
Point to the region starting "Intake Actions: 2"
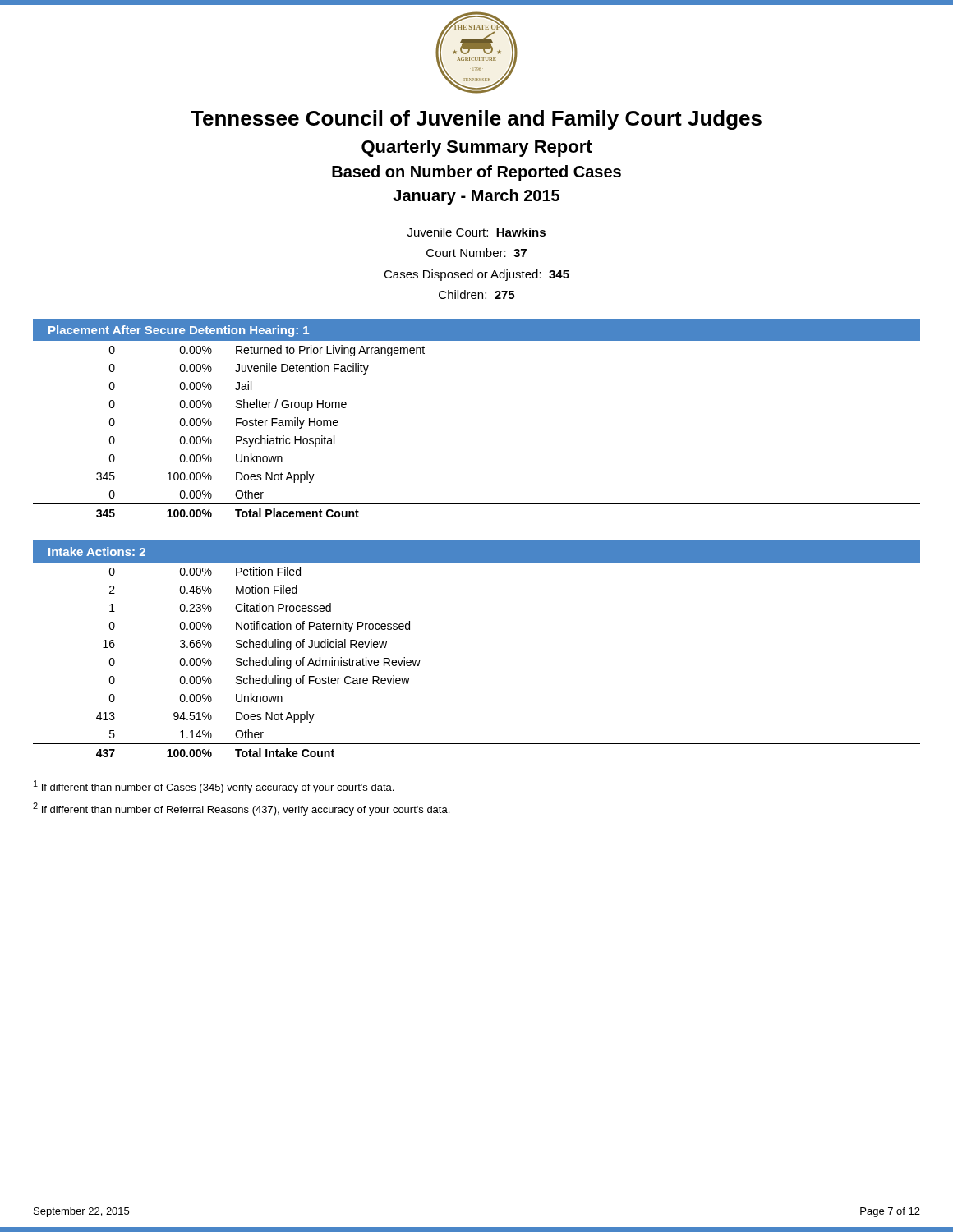(97, 551)
